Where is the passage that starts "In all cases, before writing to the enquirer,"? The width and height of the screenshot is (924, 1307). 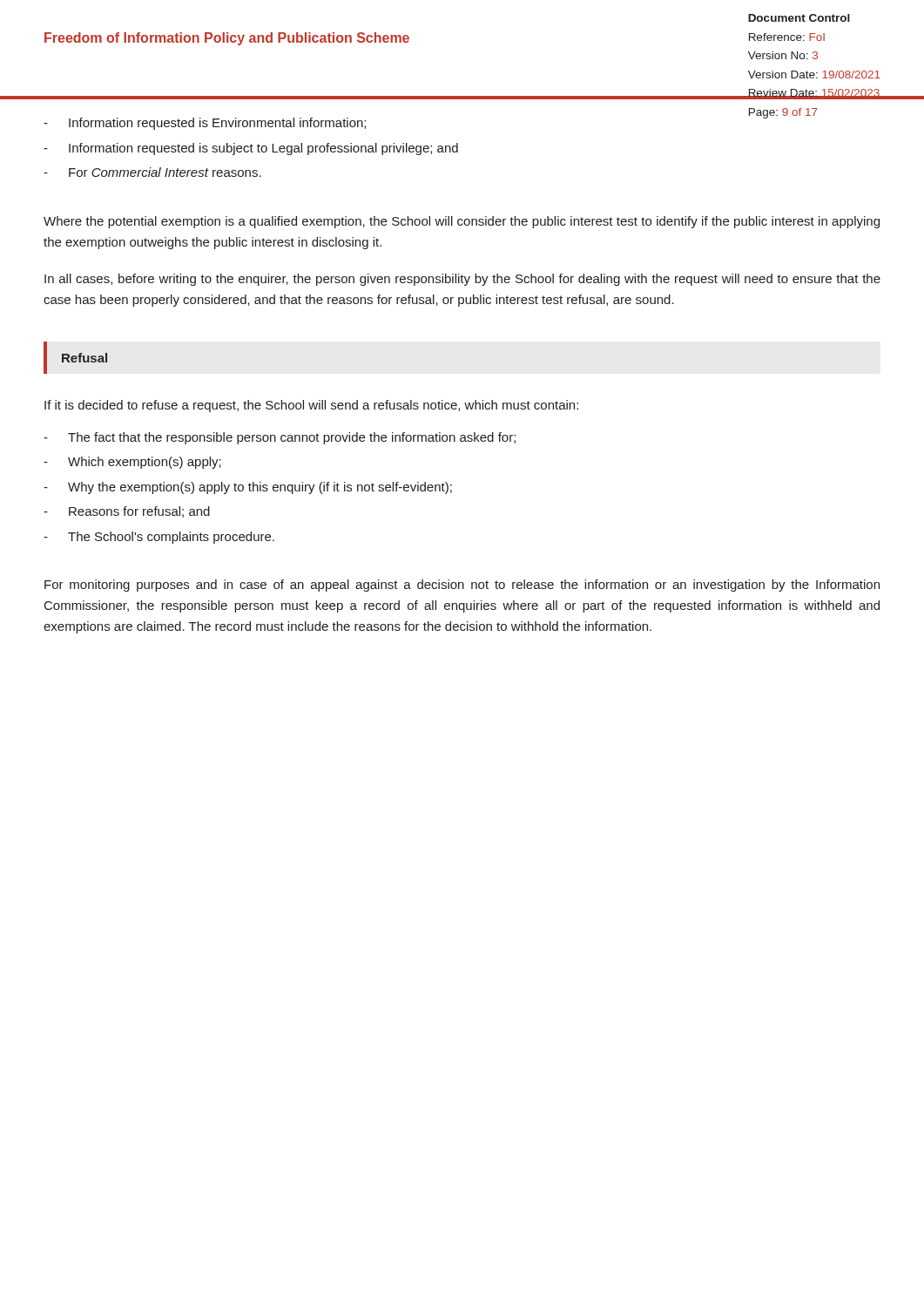[x=462, y=288]
